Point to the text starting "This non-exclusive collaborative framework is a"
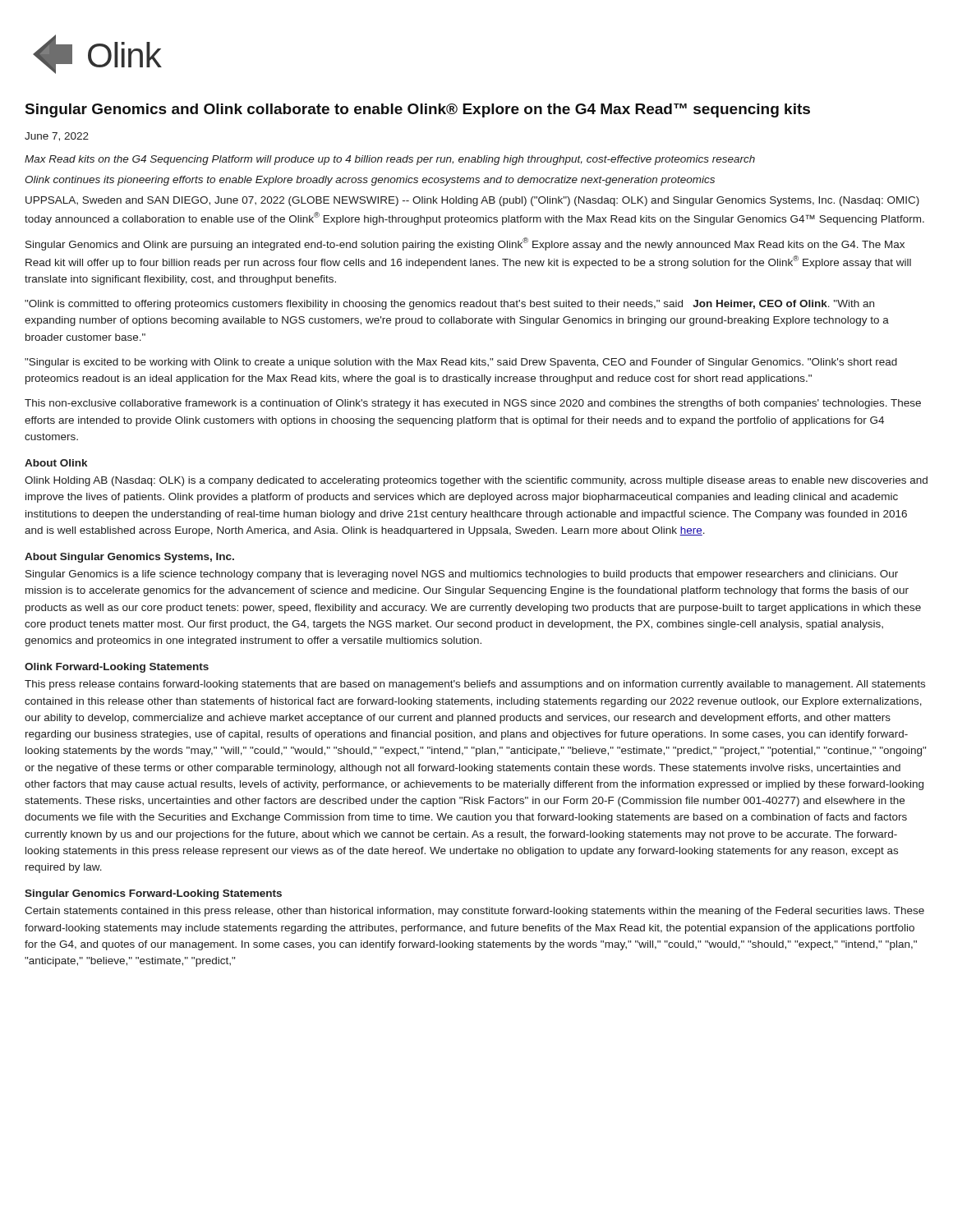 click(x=473, y=420)
